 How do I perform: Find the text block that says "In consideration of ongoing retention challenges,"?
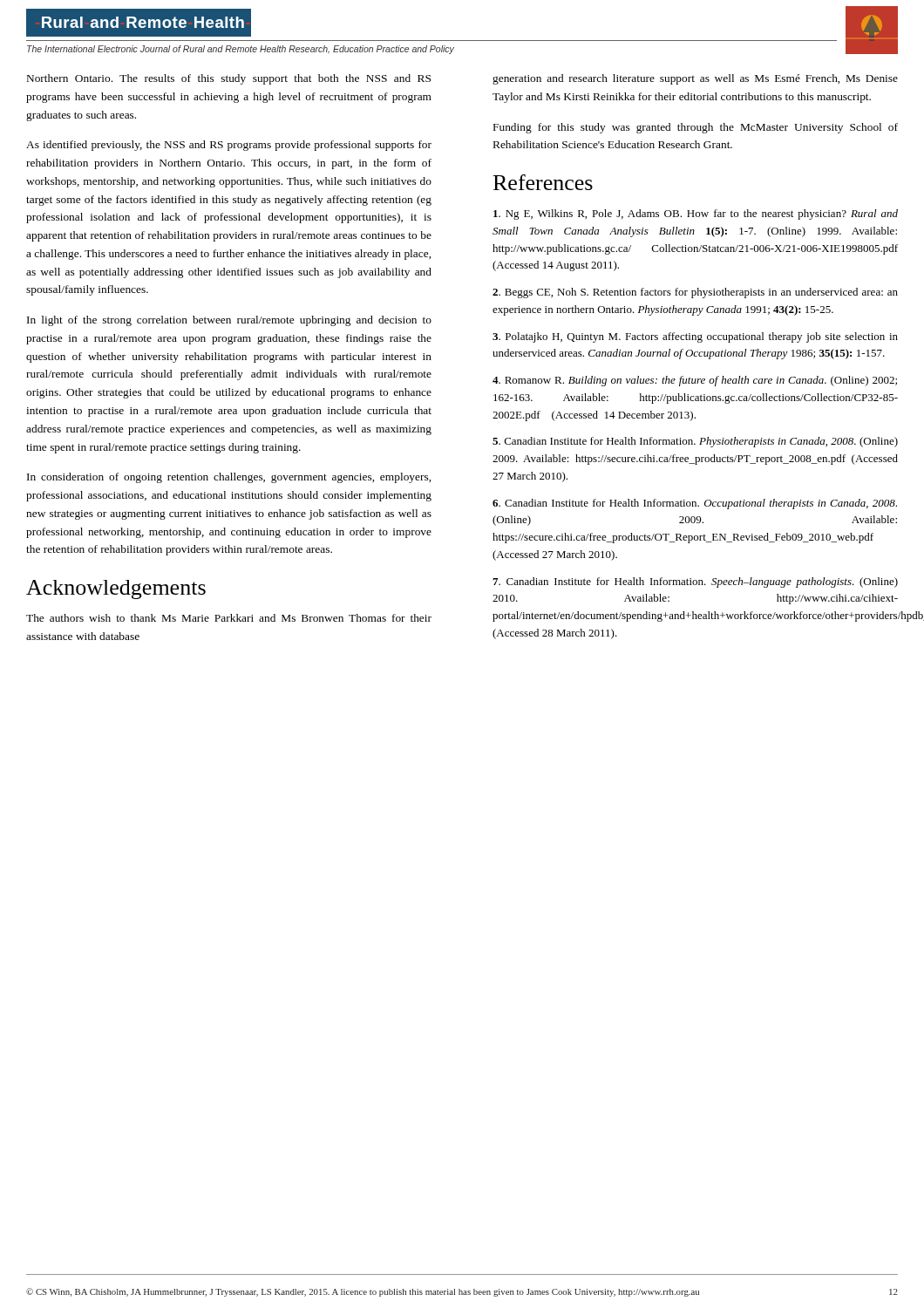coord(229,513)
